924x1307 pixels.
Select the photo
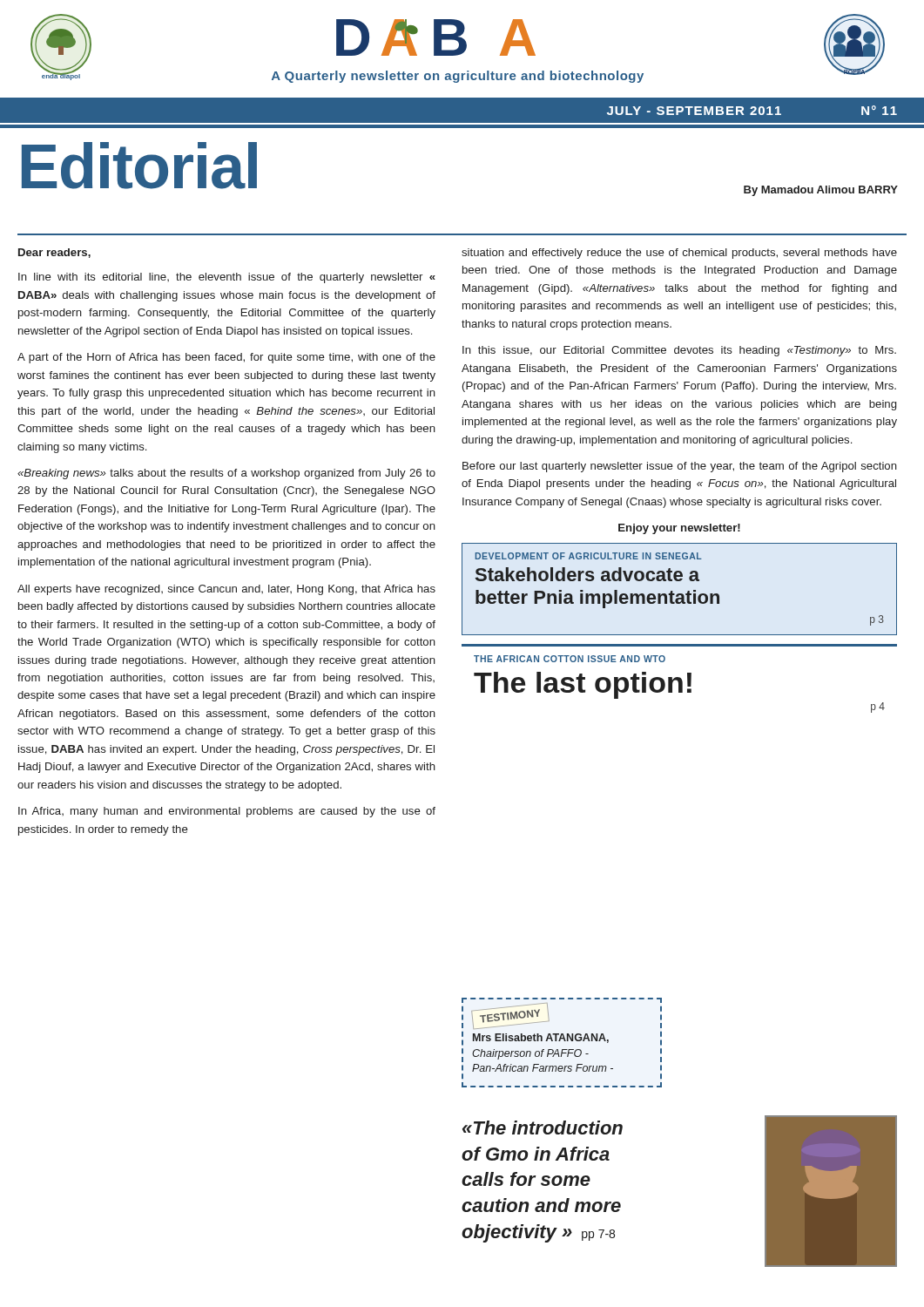[x=831, y=1191]
